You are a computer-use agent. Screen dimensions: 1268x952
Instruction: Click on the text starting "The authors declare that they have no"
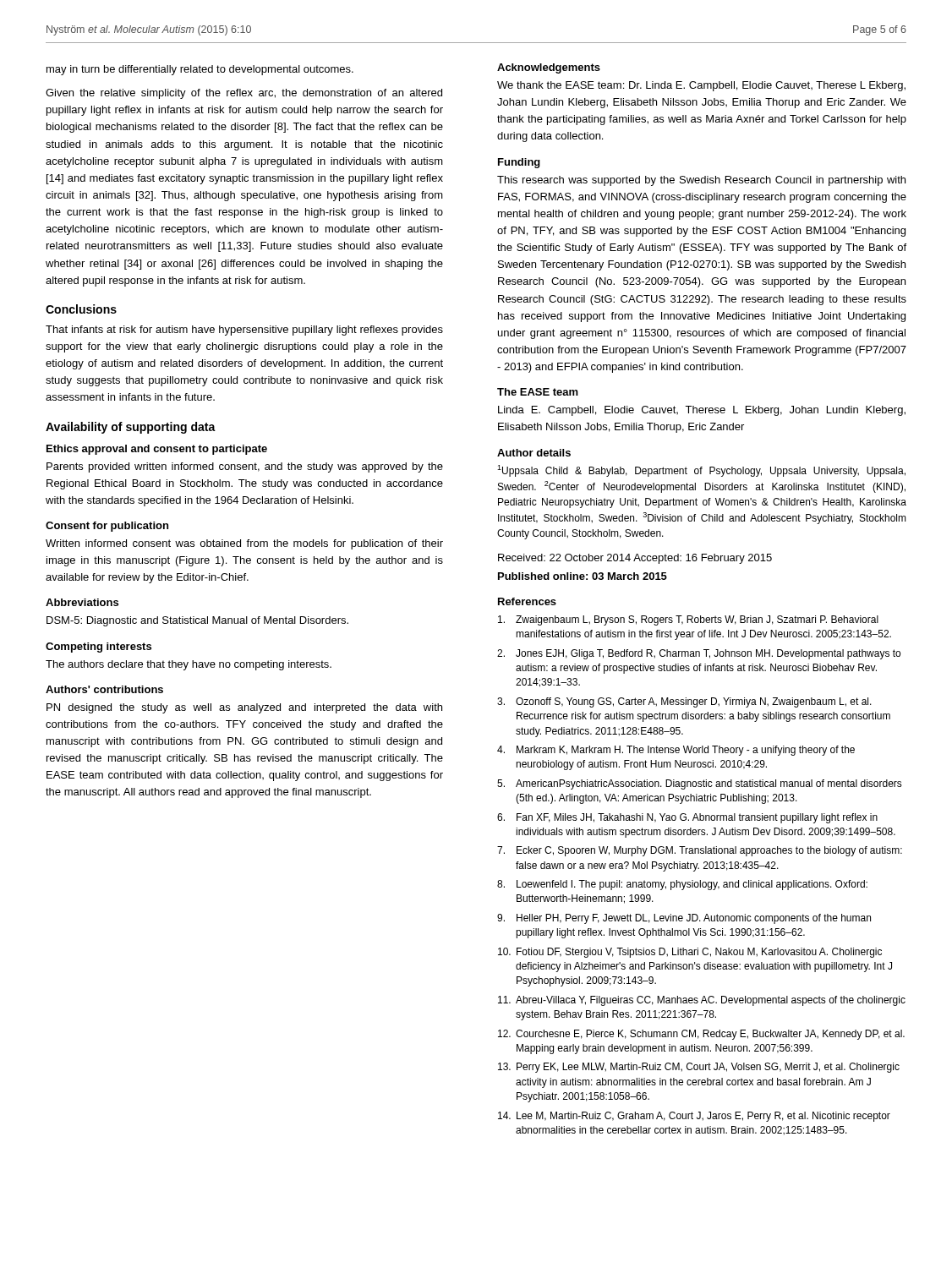244,664
